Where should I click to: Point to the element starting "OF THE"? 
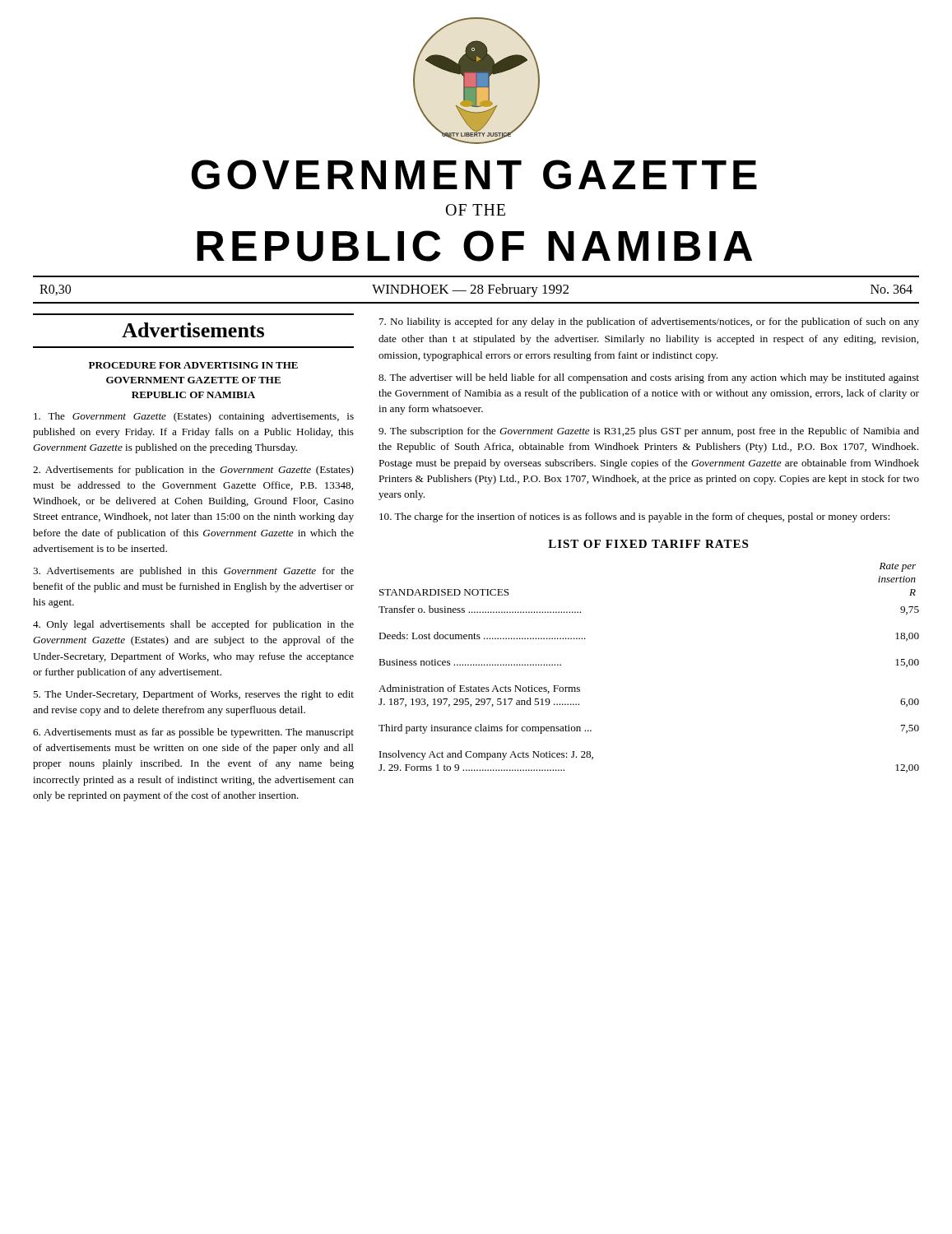[476, 210]
